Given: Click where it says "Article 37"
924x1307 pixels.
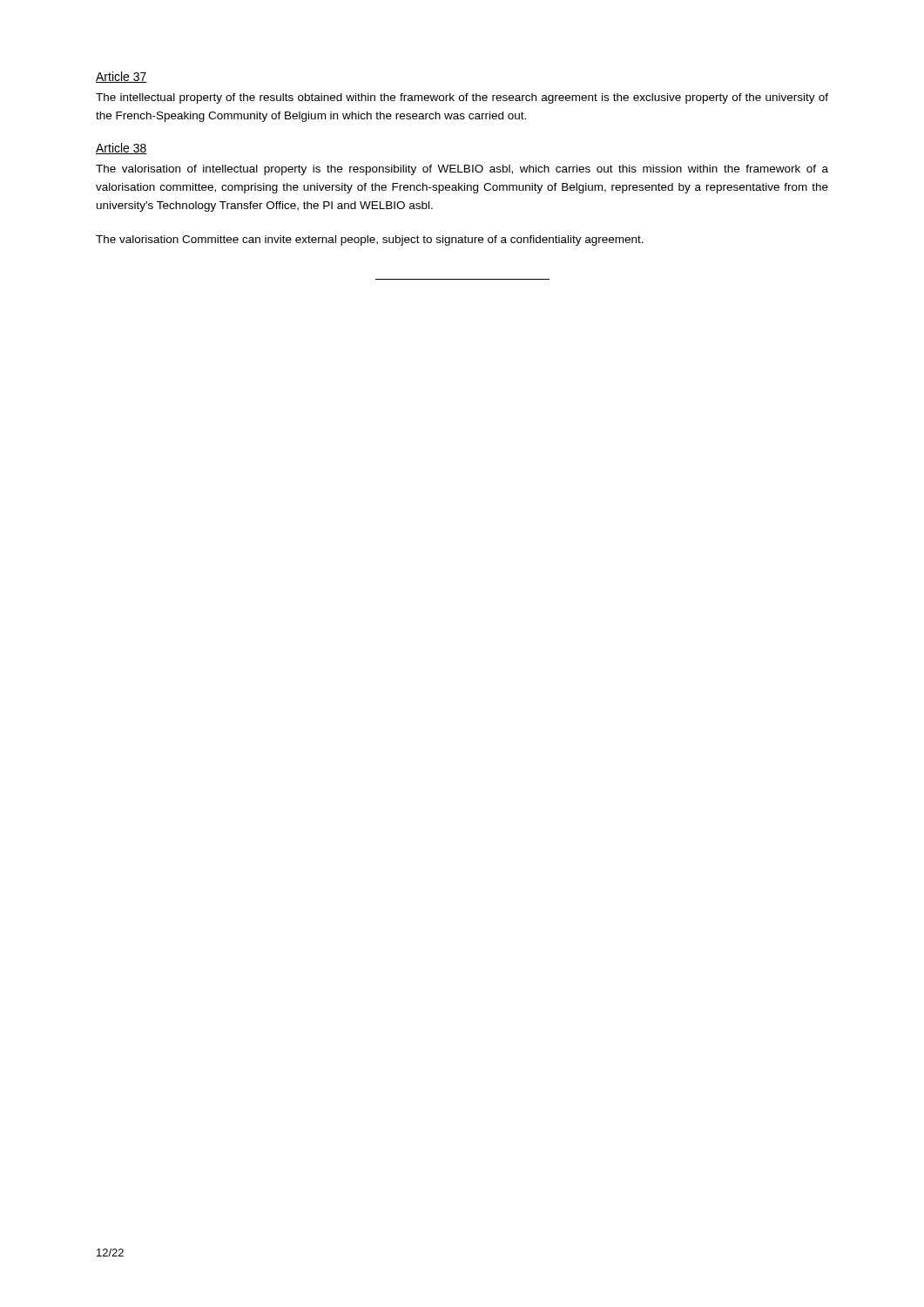Looking at the screenshot, I should pyautogui.click(x=121, y=77).
